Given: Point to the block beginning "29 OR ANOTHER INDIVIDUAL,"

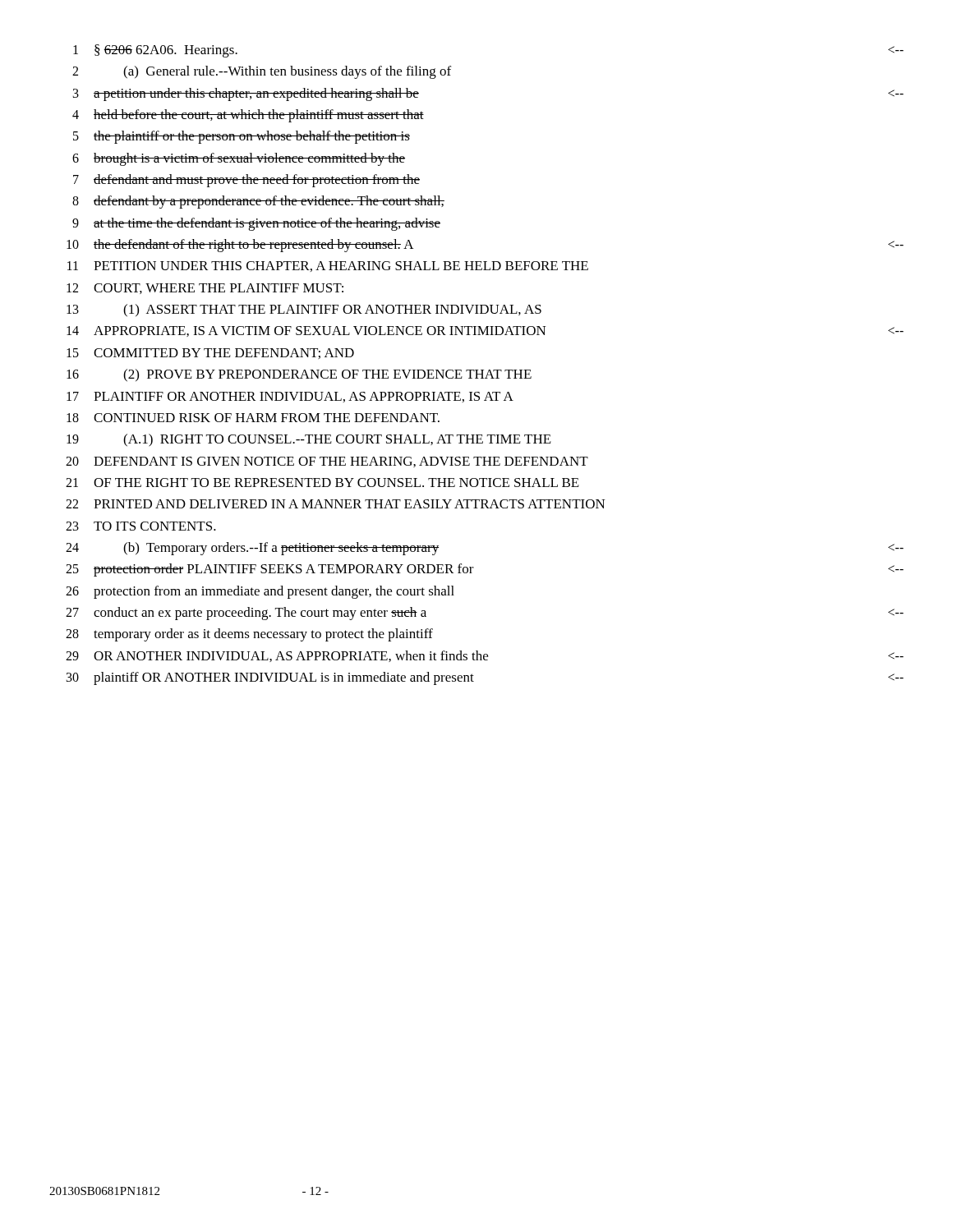Looking at the screenshot, I should (x=476, y=656).
